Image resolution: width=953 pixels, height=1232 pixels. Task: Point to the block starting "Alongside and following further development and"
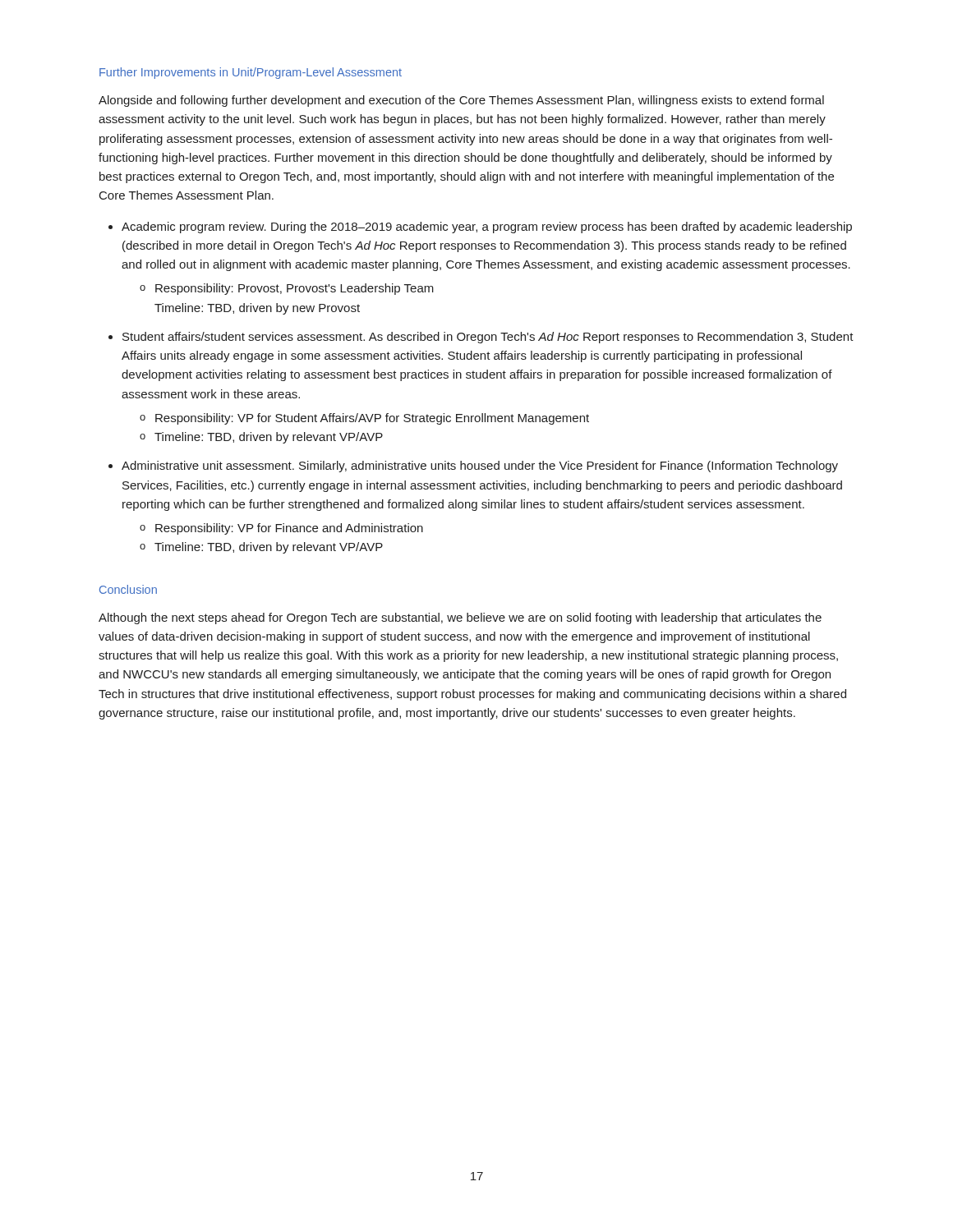click(476, 148)
